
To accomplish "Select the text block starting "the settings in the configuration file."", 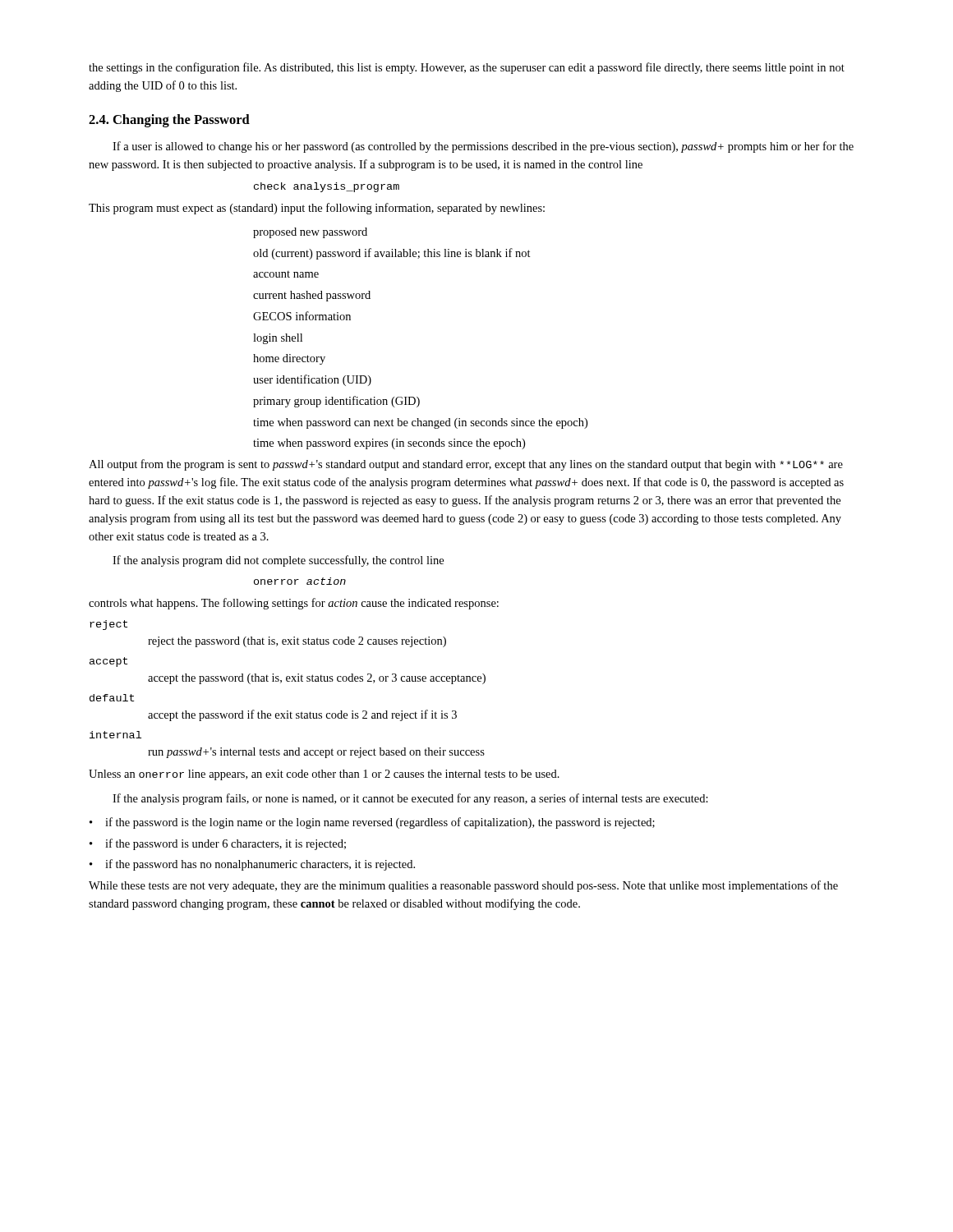I will [476, 77].
